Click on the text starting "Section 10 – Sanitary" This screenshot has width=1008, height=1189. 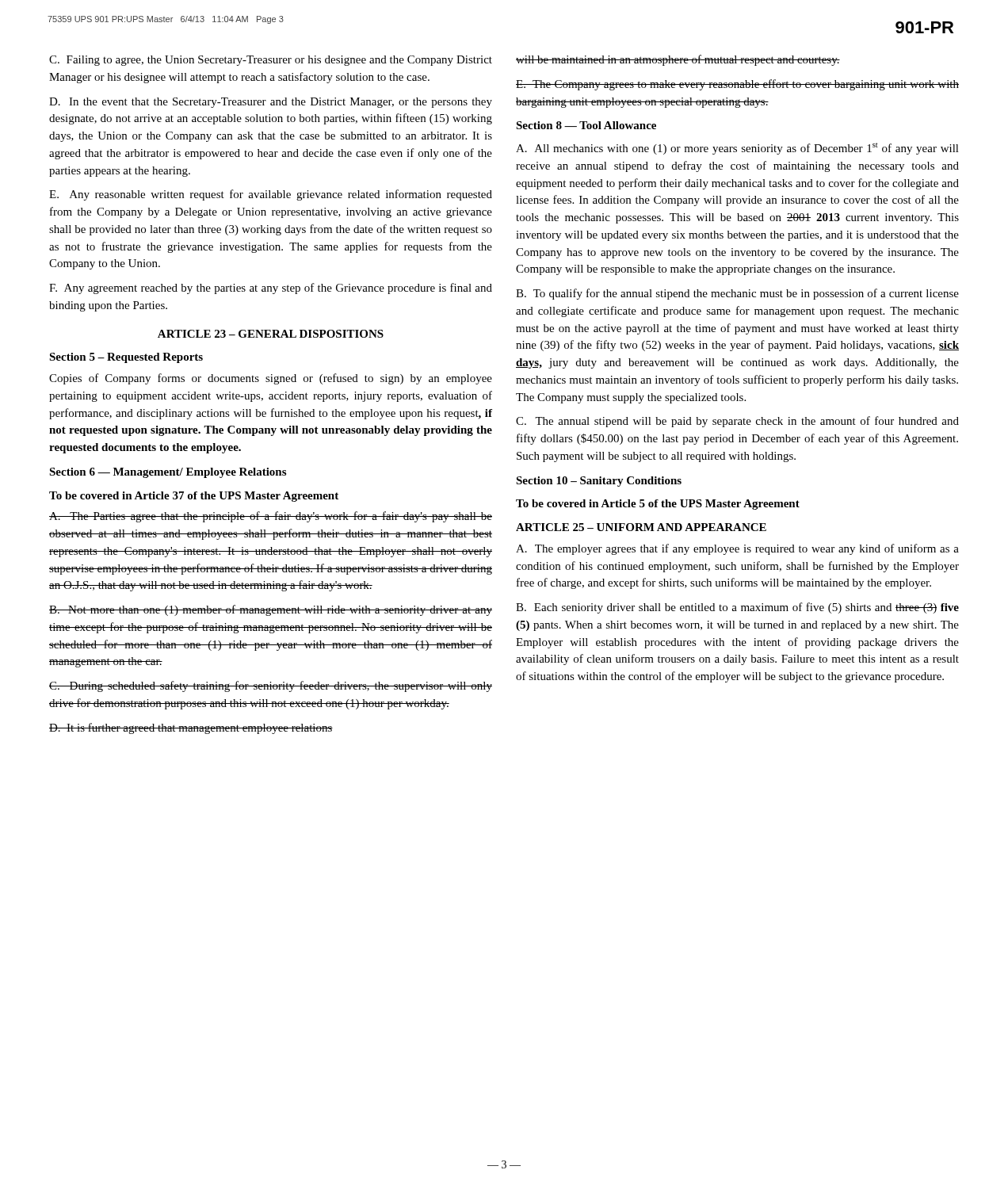point(599,480)
